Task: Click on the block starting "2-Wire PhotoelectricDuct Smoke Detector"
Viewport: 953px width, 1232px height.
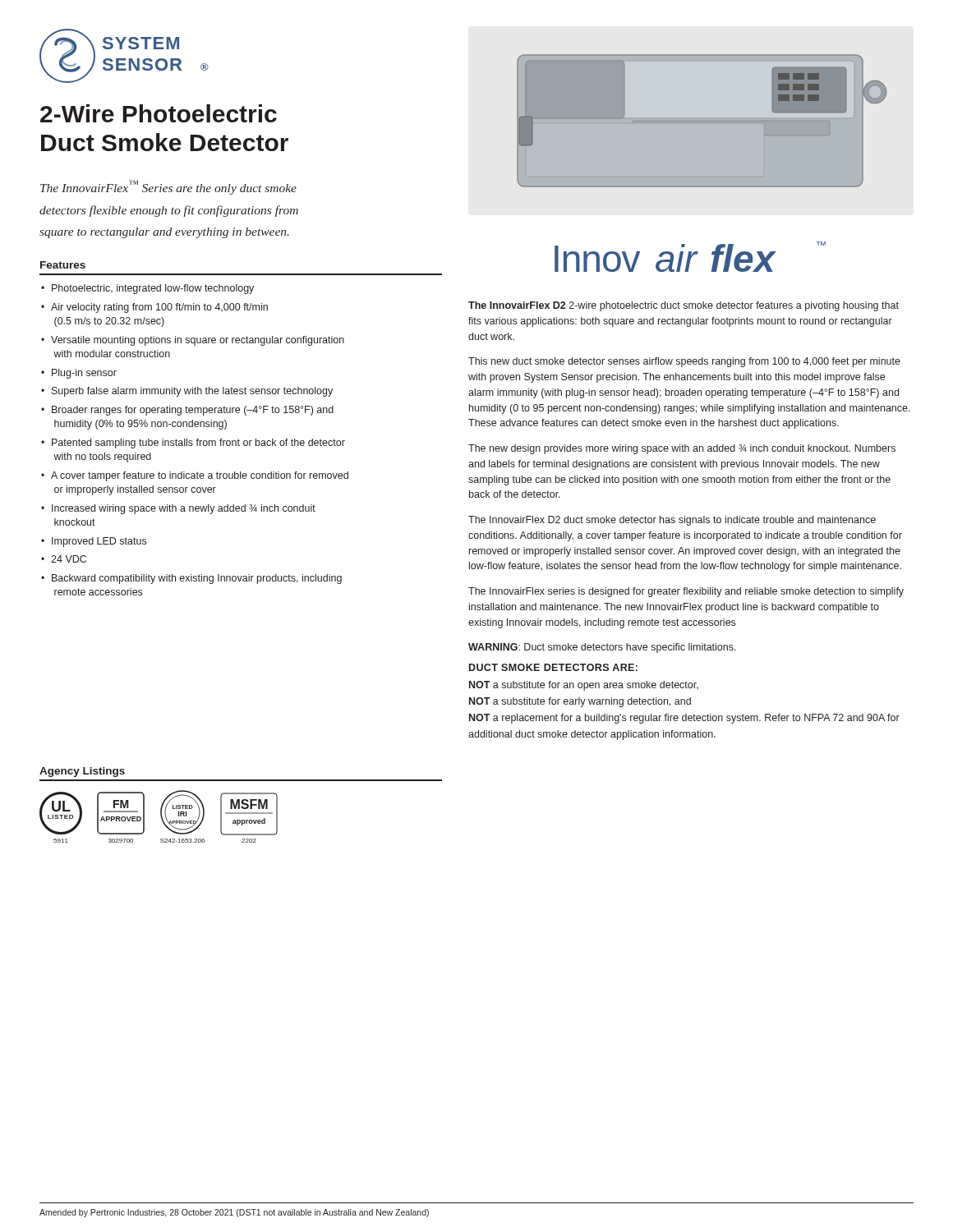Action: click(x=164, y=128)
